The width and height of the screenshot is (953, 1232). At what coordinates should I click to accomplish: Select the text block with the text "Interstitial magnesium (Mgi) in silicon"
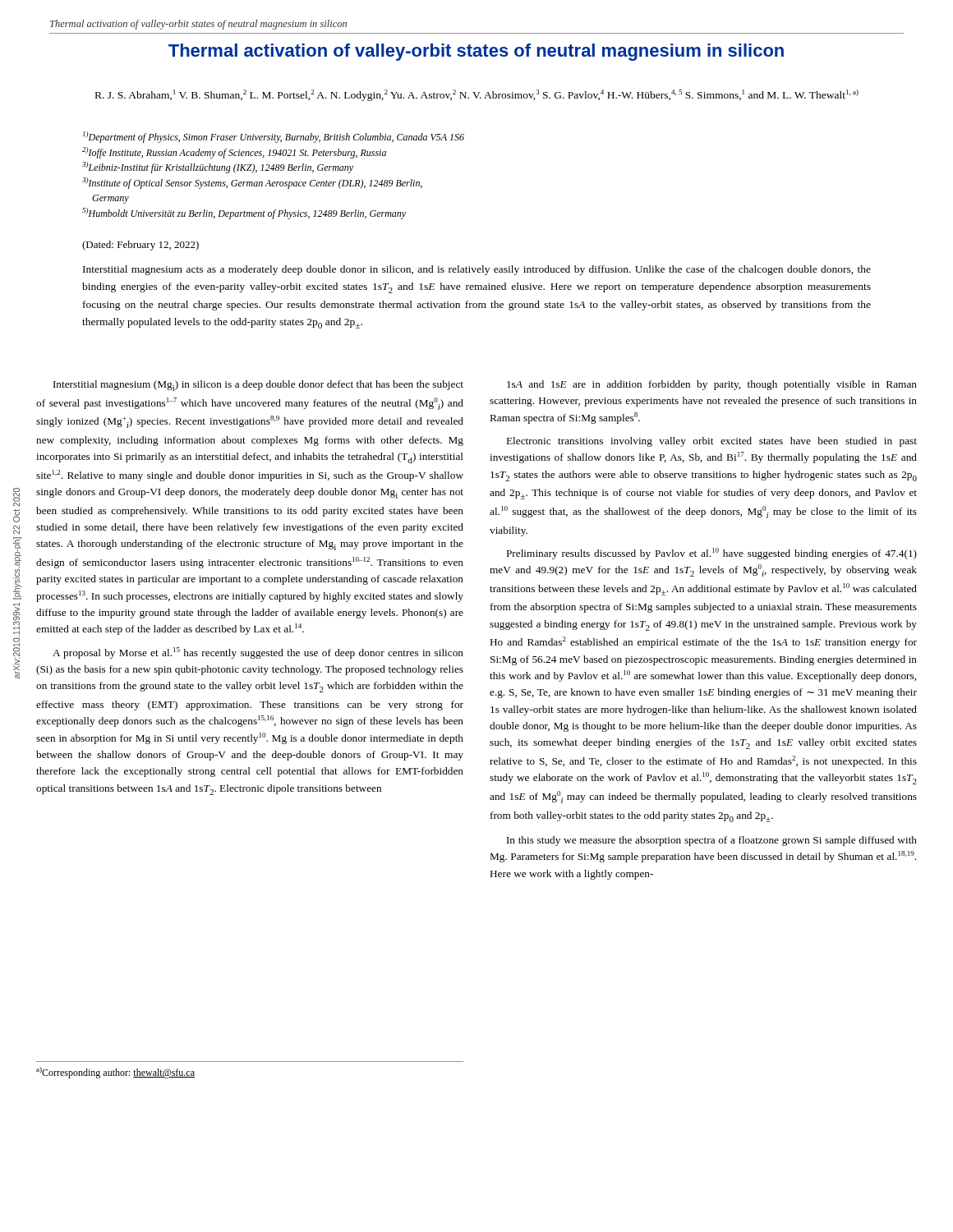[250, 587]
